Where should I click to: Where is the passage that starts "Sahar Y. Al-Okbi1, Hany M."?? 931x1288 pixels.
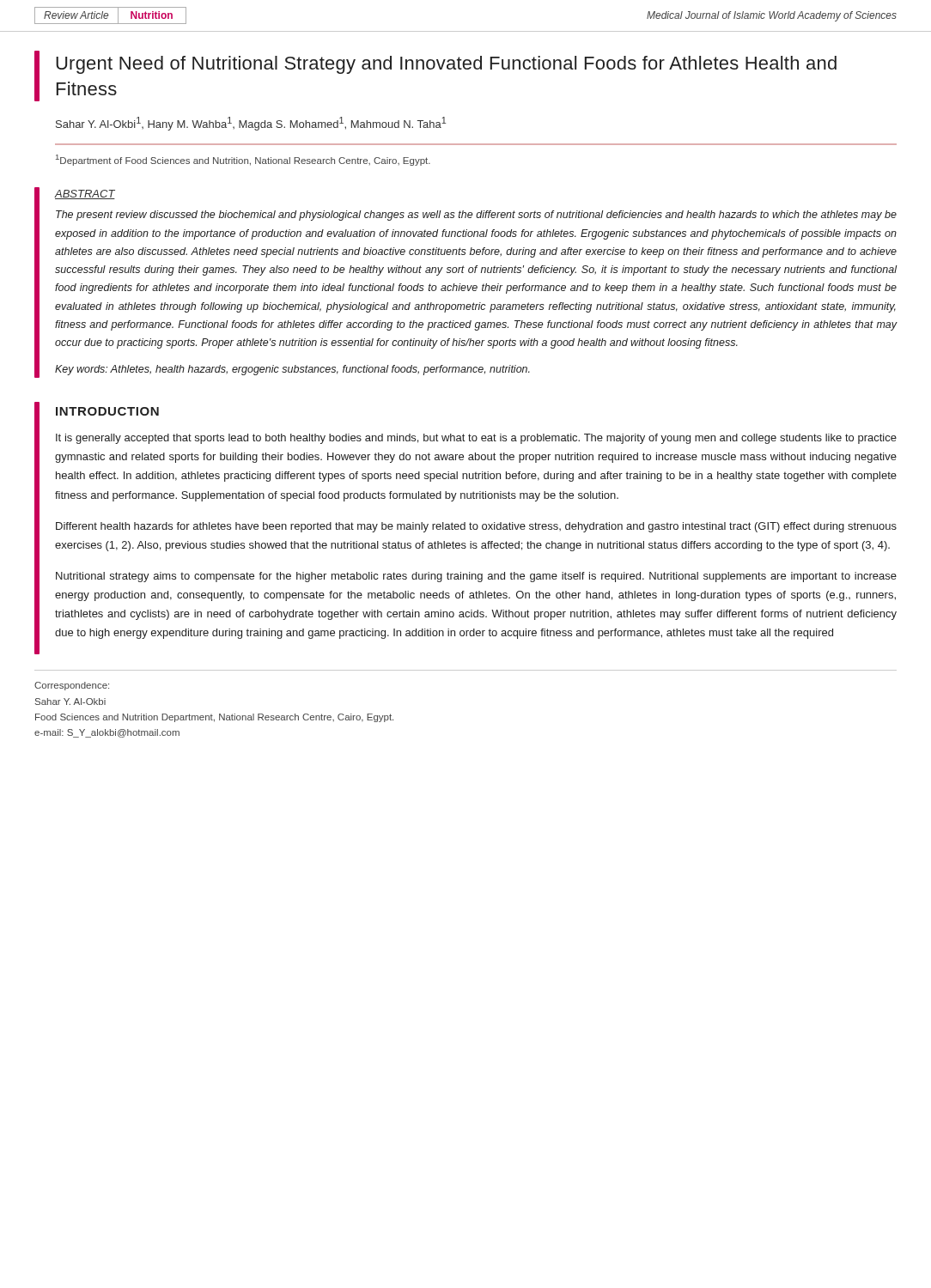[251, 123]
